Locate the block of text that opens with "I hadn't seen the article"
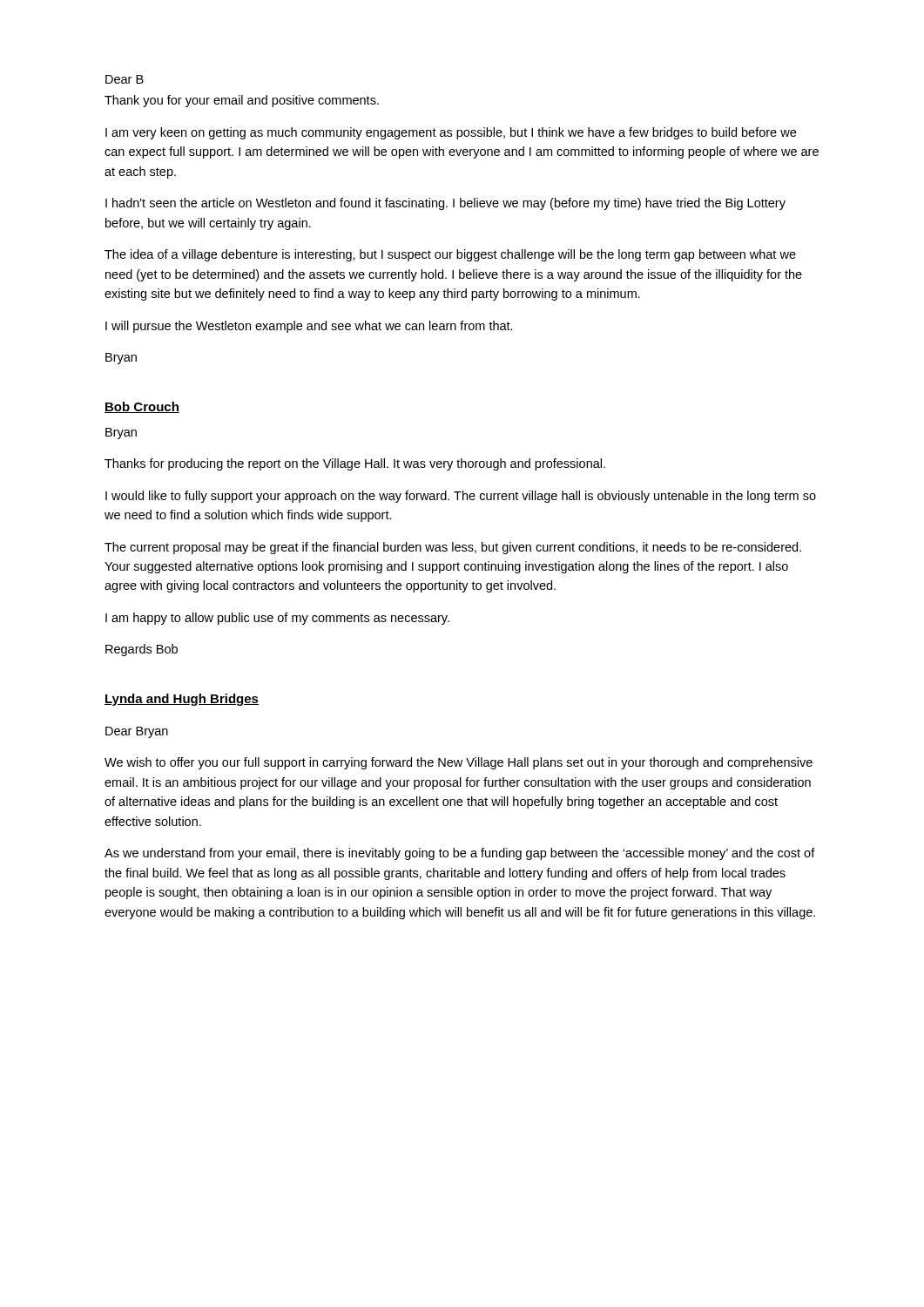This screenshot has height=1307, width=924. [x=445, y=213]
